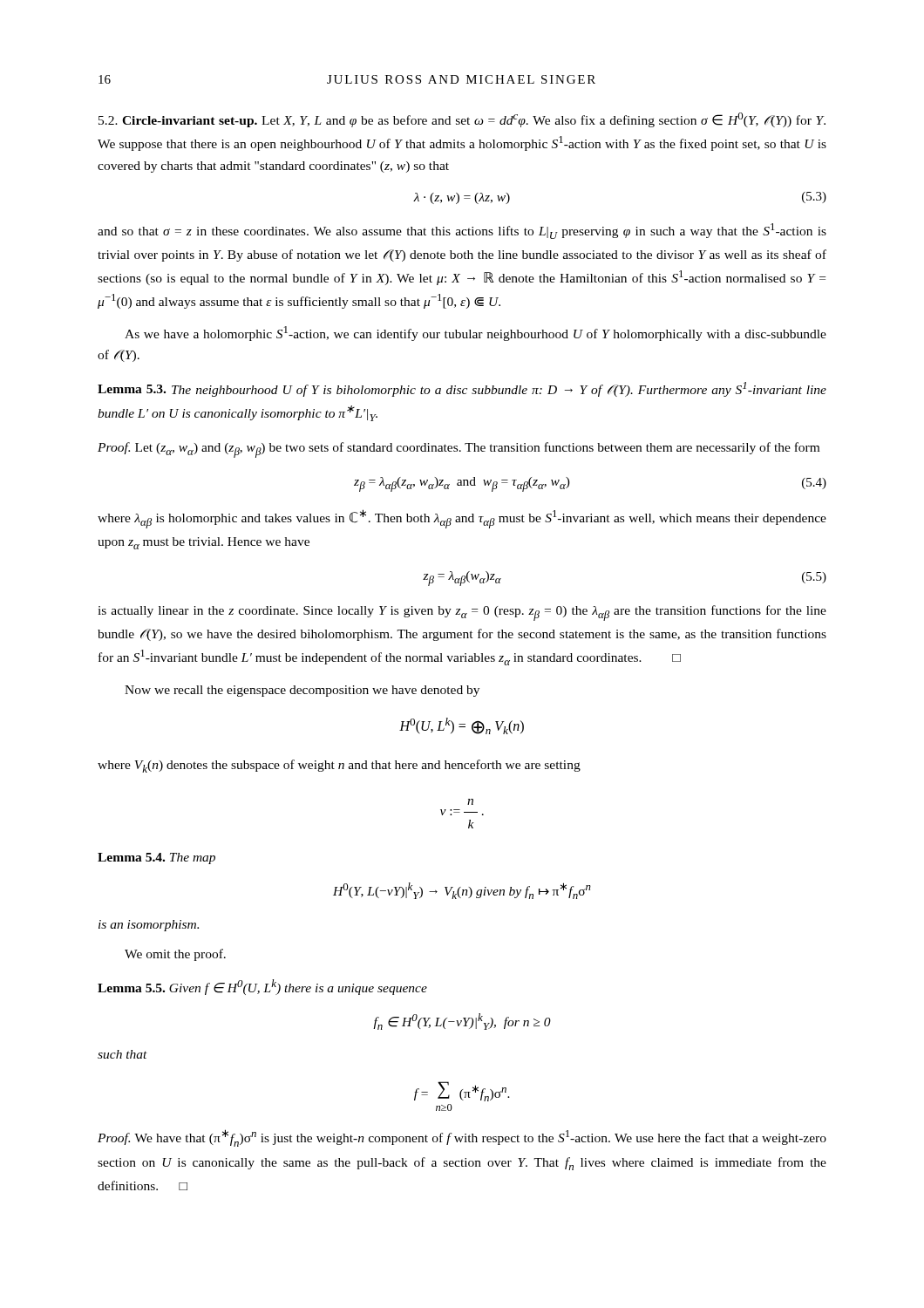Locate the formula that opens with "λ · (z,"

point(458,198)
